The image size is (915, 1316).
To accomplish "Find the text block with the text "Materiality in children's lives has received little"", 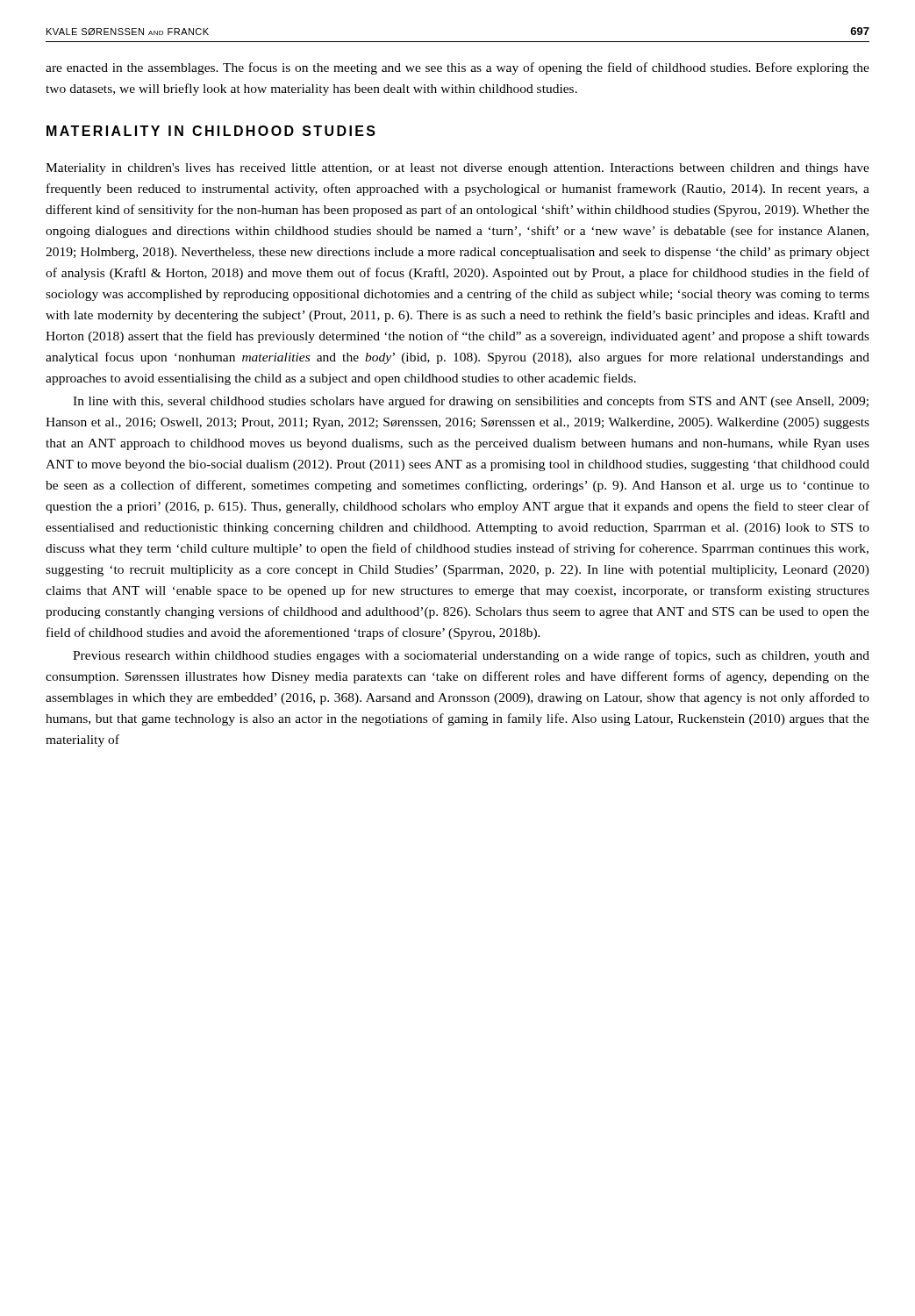I will click(458, 273).
